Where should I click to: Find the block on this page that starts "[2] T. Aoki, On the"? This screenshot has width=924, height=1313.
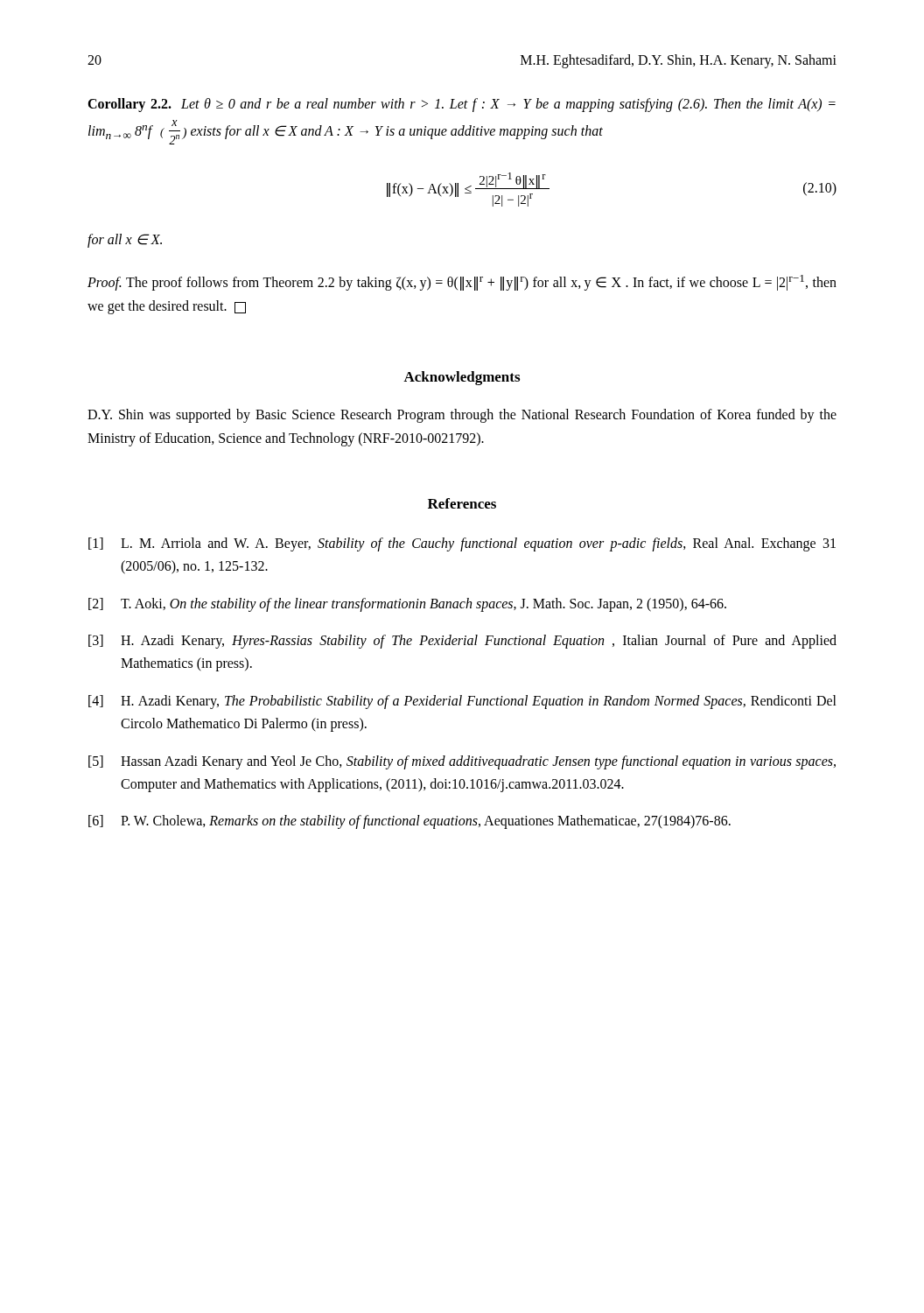(407, 604)
